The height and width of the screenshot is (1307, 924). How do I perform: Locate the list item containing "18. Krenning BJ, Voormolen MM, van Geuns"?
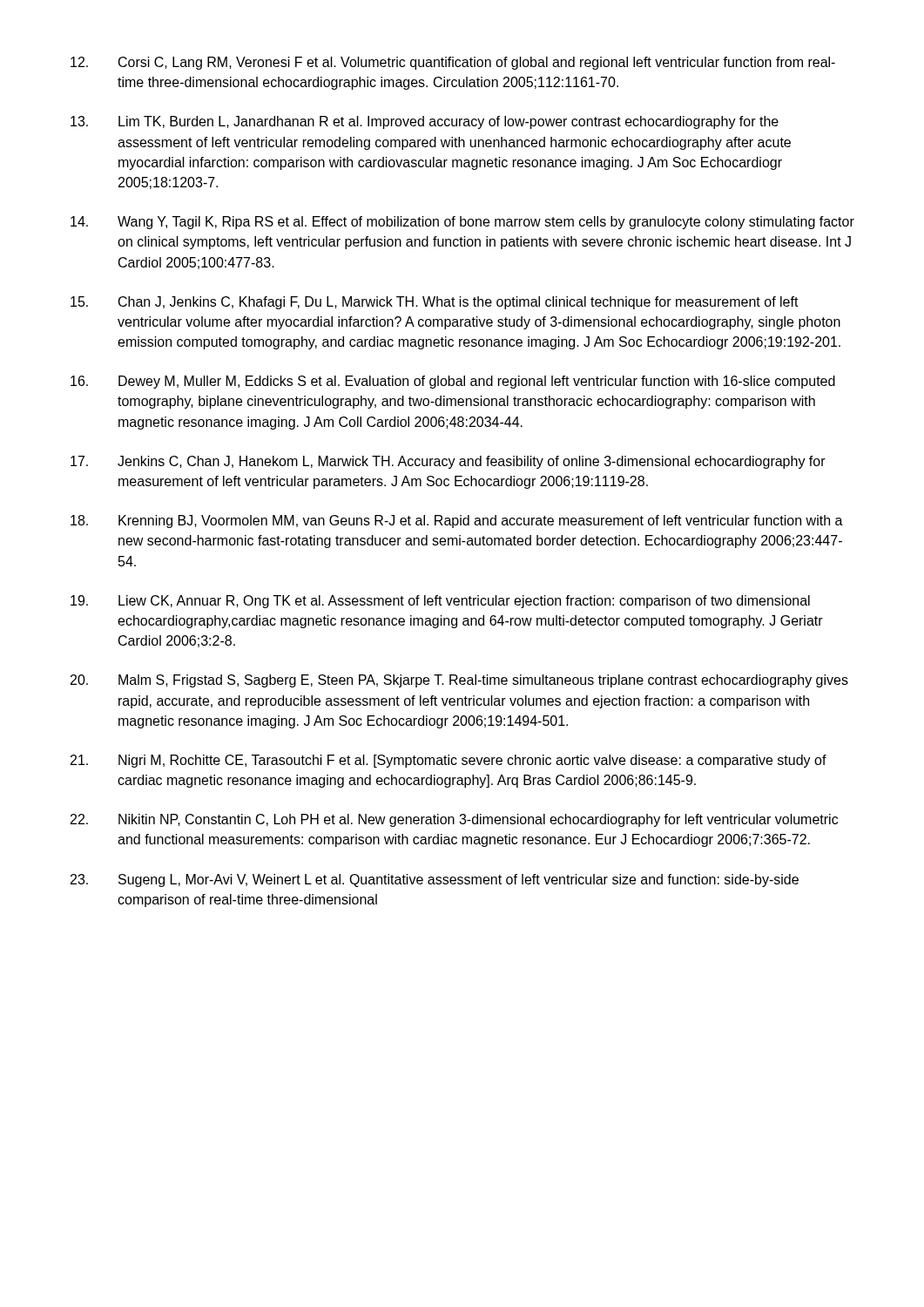point(462,541)
